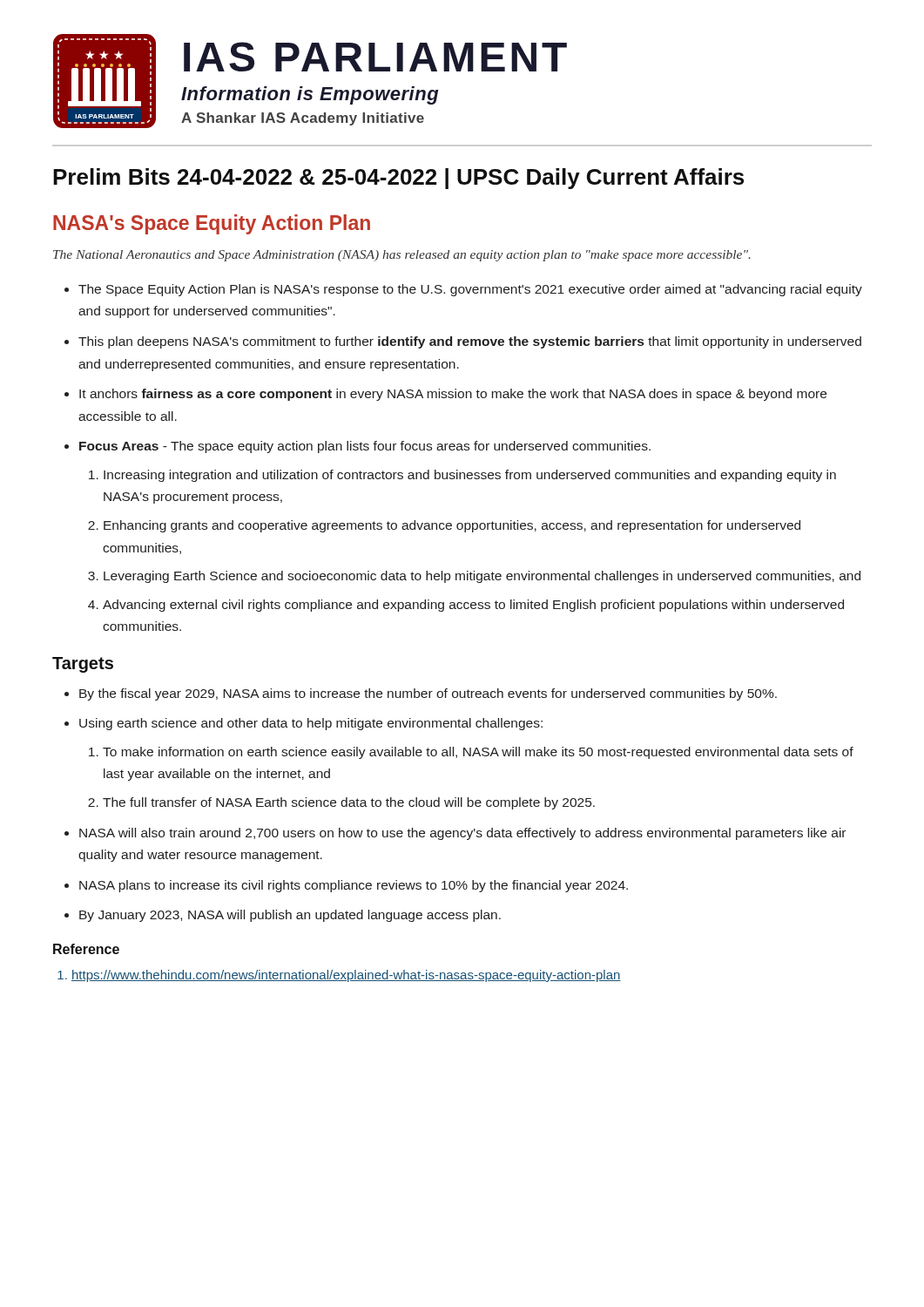The width and height of the screenshot is (924, 1307).
Task: Locate the block of text that opens with "The Space Equity"
Action: (470, 300)
